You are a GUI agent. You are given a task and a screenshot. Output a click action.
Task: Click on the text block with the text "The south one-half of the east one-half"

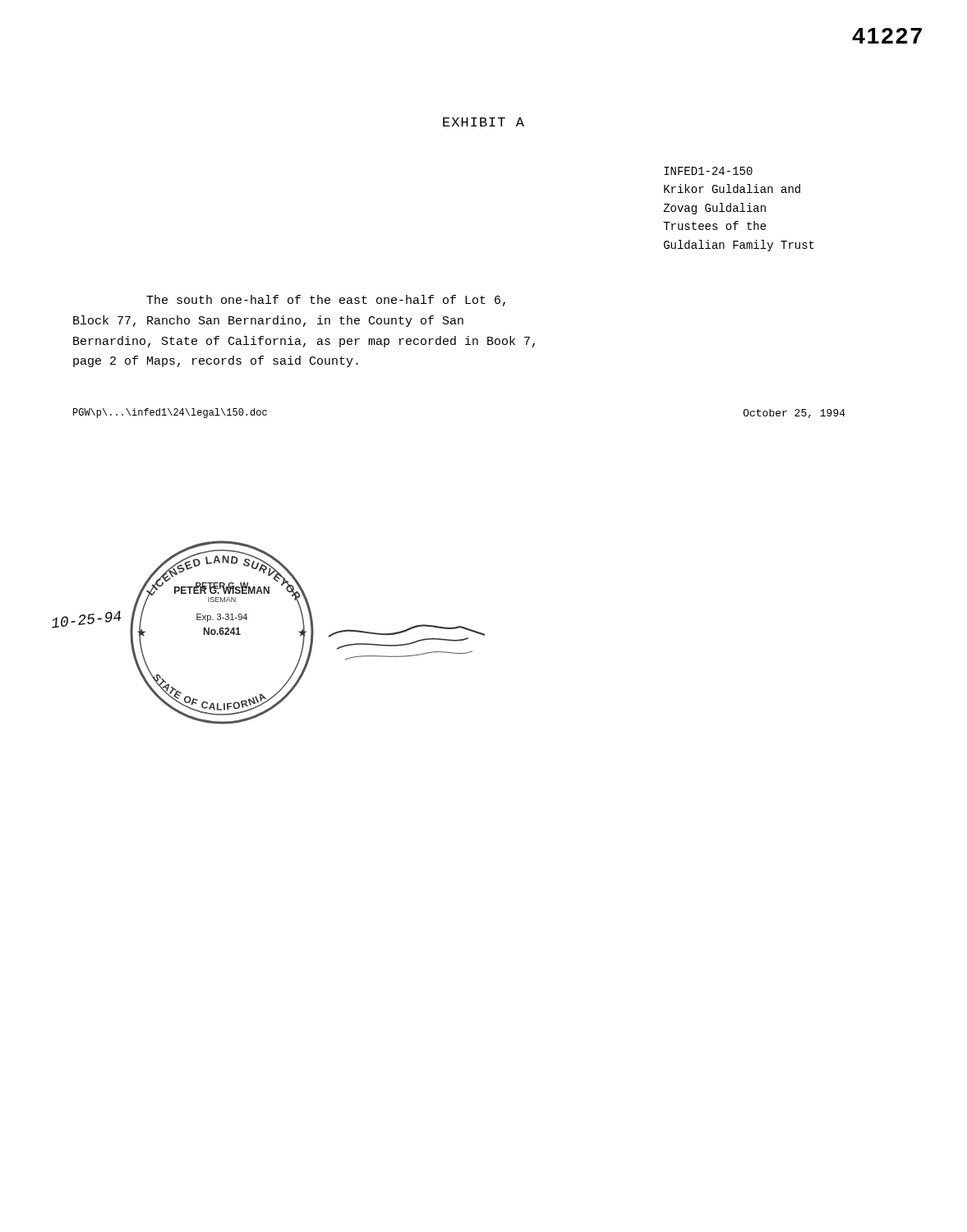tap(305, 332)
